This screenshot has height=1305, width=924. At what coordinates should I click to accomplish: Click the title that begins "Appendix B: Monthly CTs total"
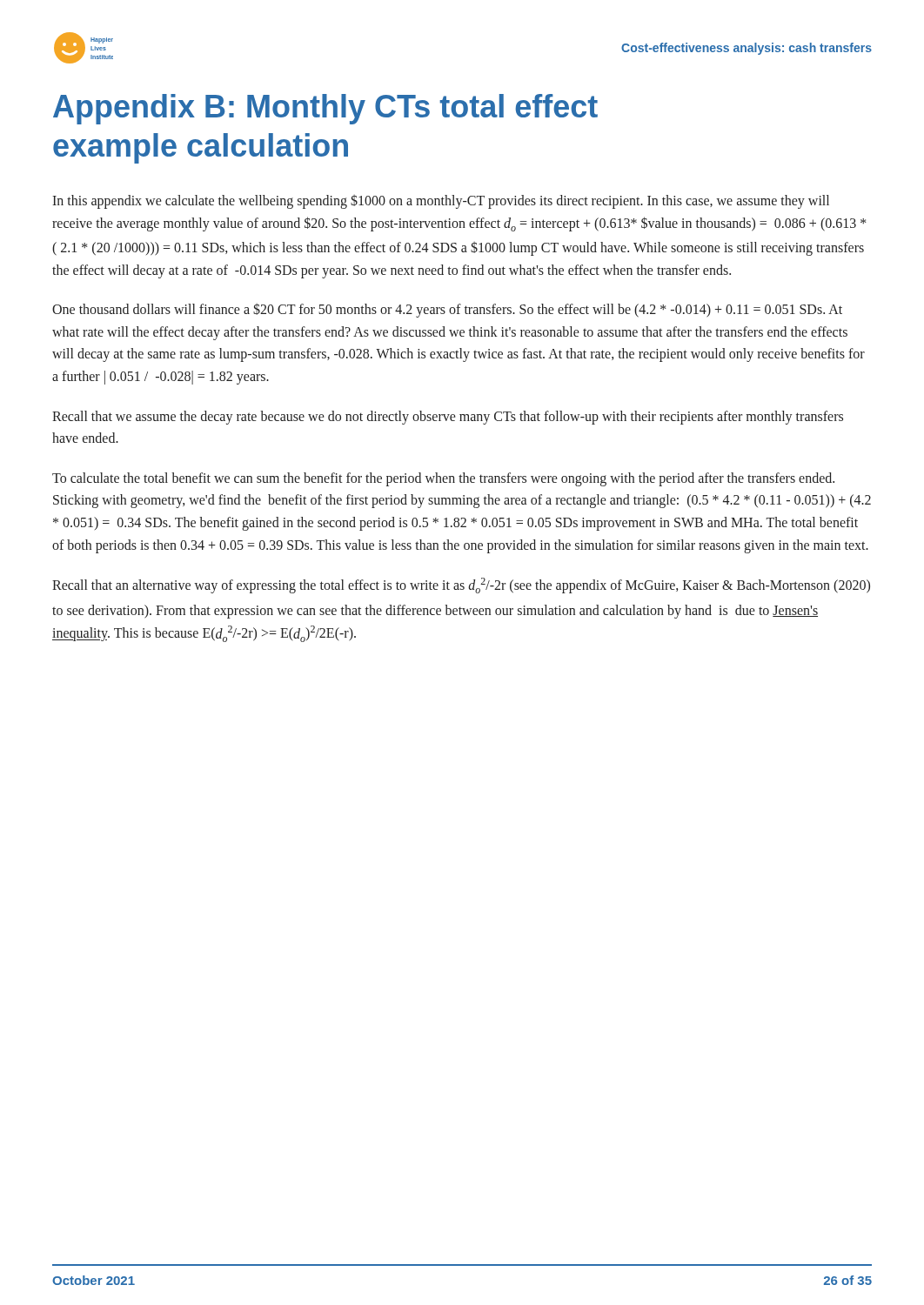click(x=462, y=126)
